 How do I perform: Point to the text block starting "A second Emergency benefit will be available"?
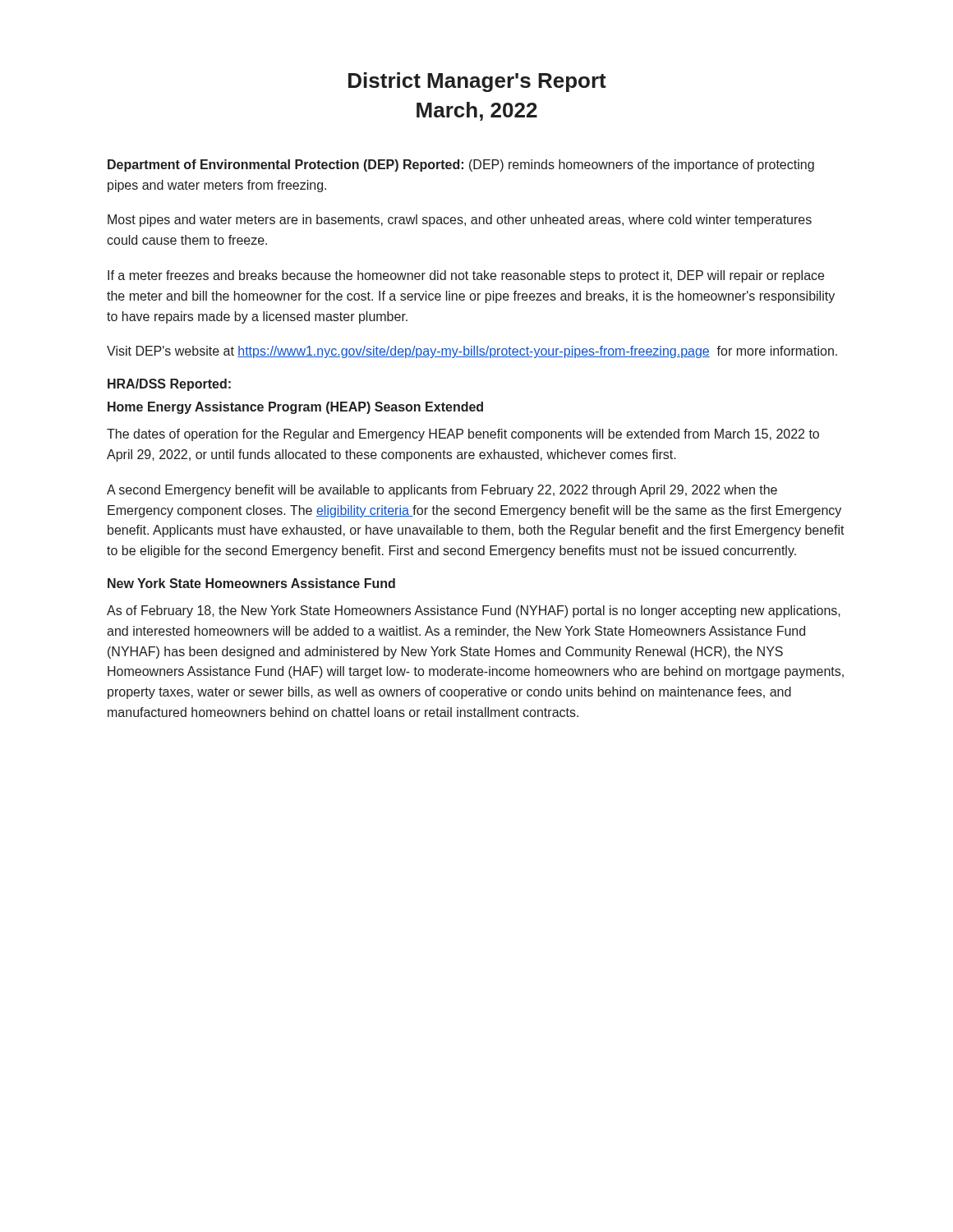click(475, 520)
